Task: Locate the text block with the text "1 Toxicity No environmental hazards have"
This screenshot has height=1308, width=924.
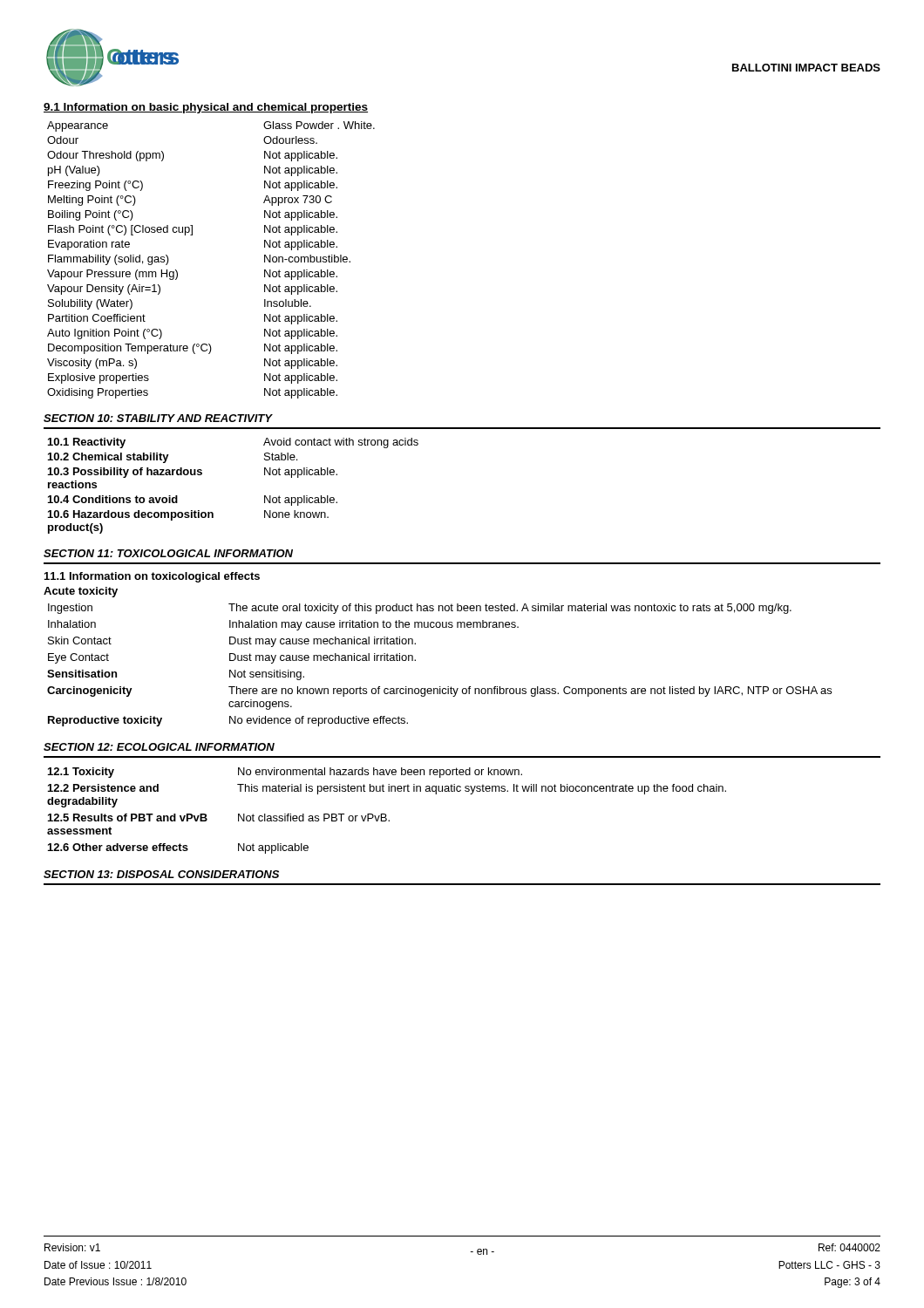Action: click(285, 773)
